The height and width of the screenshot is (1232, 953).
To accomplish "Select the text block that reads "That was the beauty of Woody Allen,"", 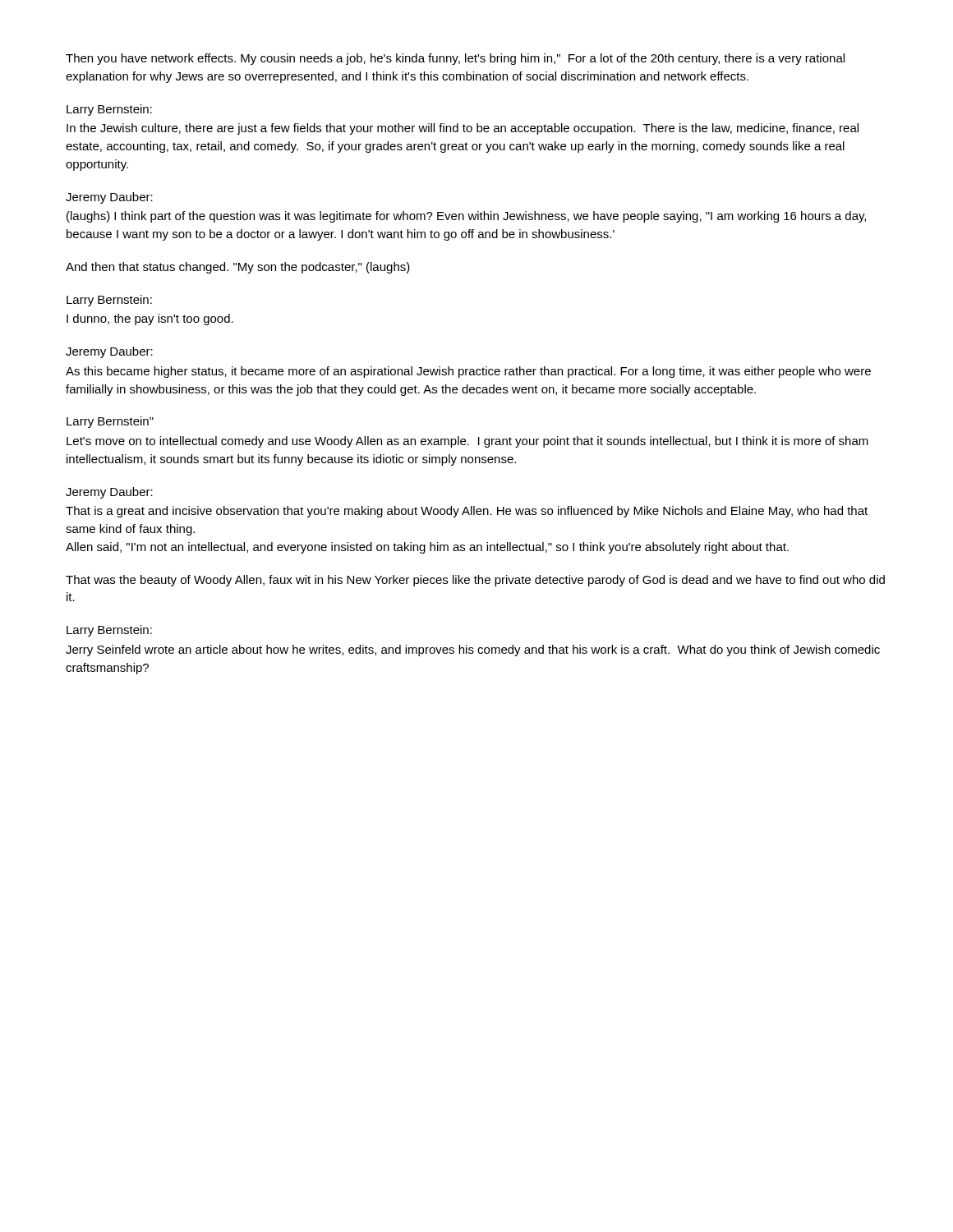I will (476, 588).
